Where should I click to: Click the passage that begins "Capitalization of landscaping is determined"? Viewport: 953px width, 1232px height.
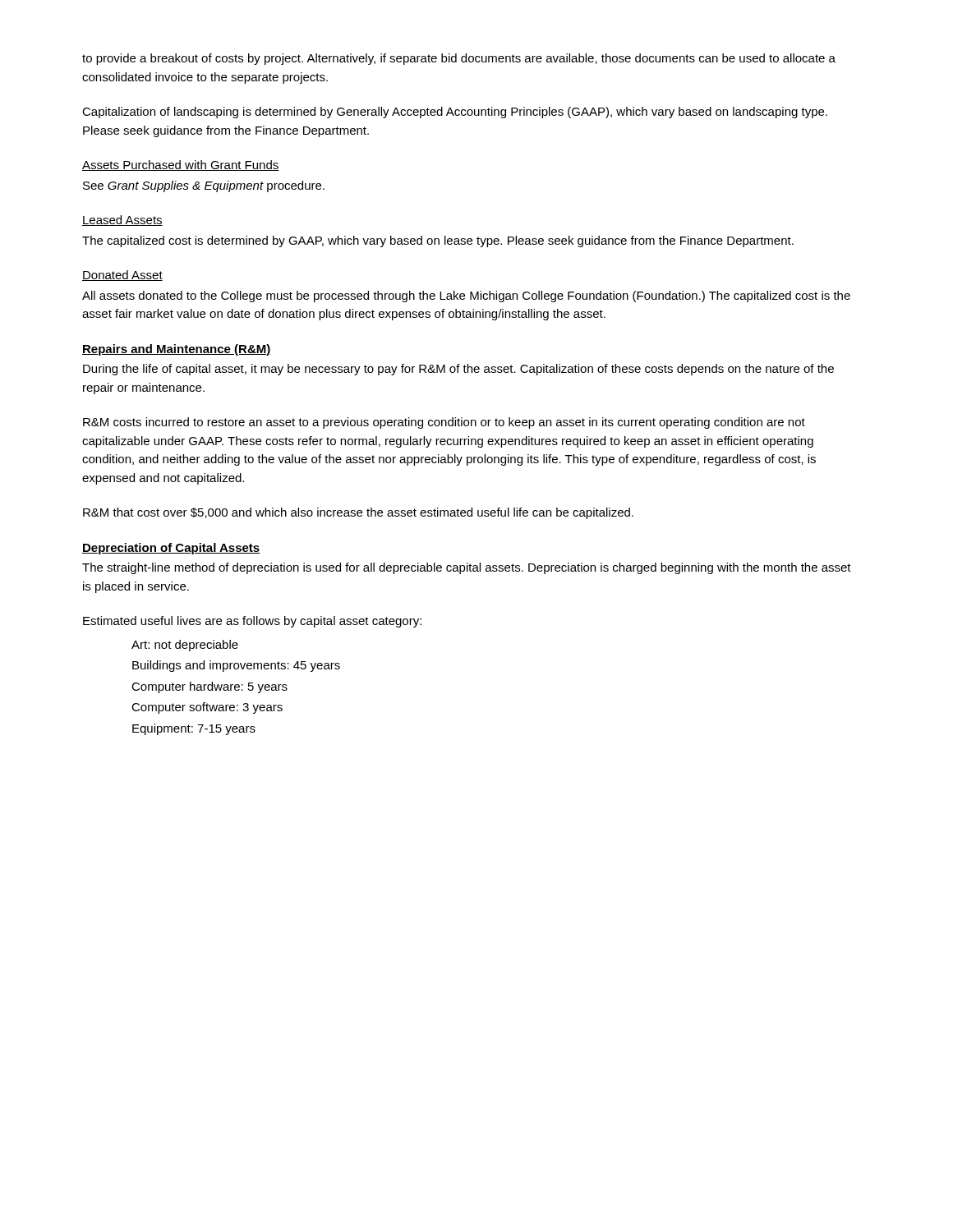tap(455, 121)
